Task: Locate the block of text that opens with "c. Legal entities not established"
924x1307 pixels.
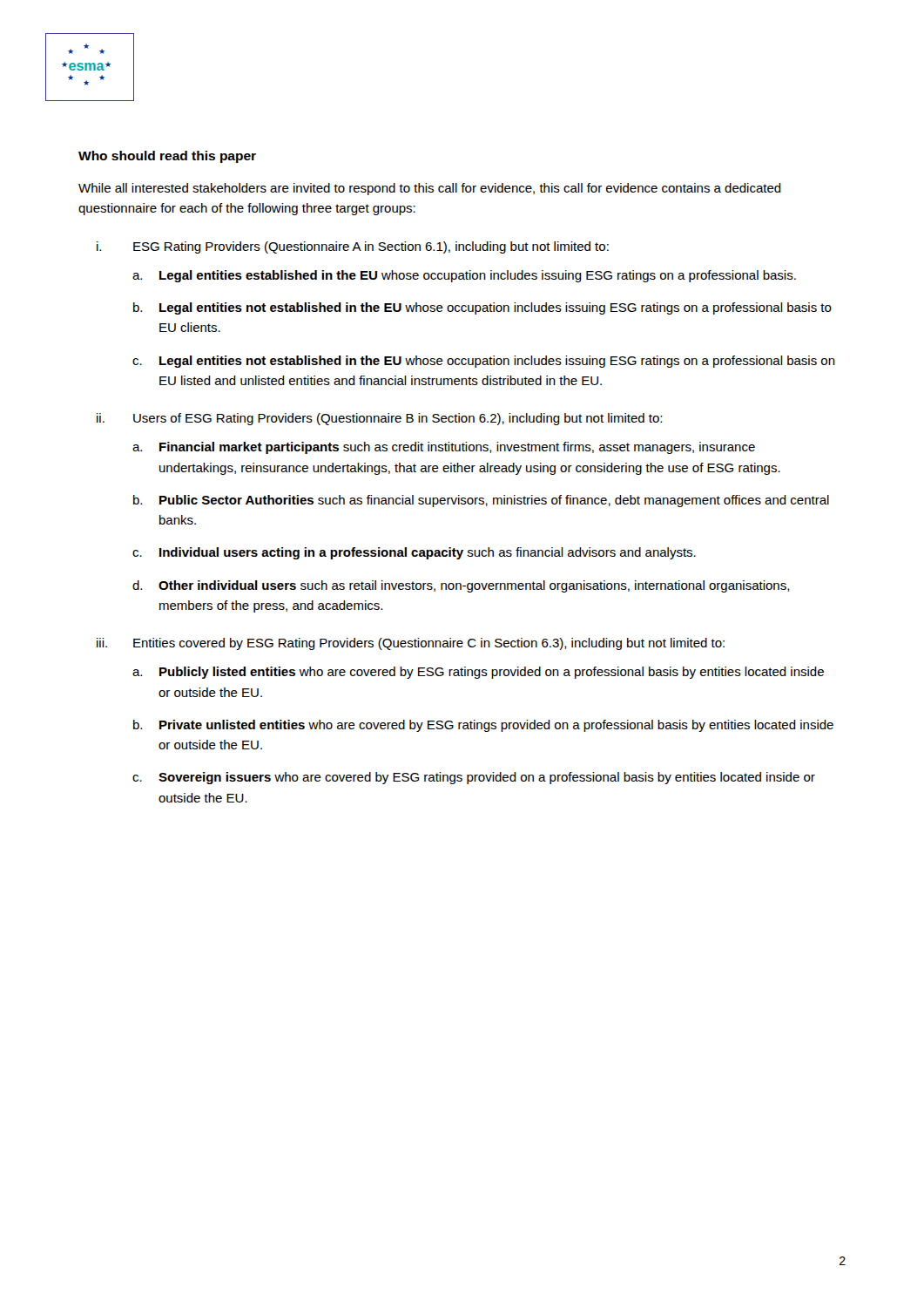Action: click(485, 370)
